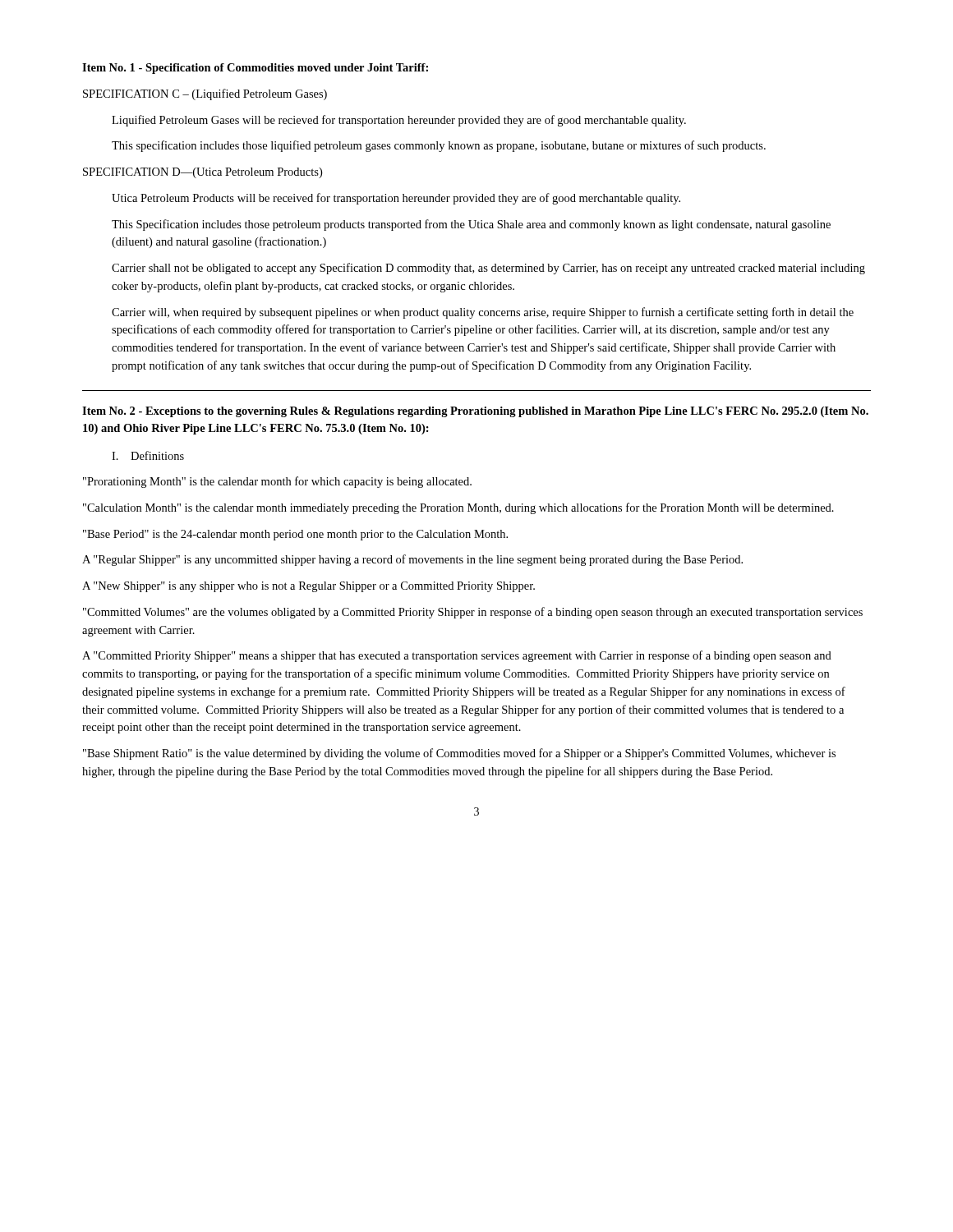This screenshot has height=1232, width=953.
Task: Find the text starting ""Base Period" is the"
Action: (x=295, y=533)
